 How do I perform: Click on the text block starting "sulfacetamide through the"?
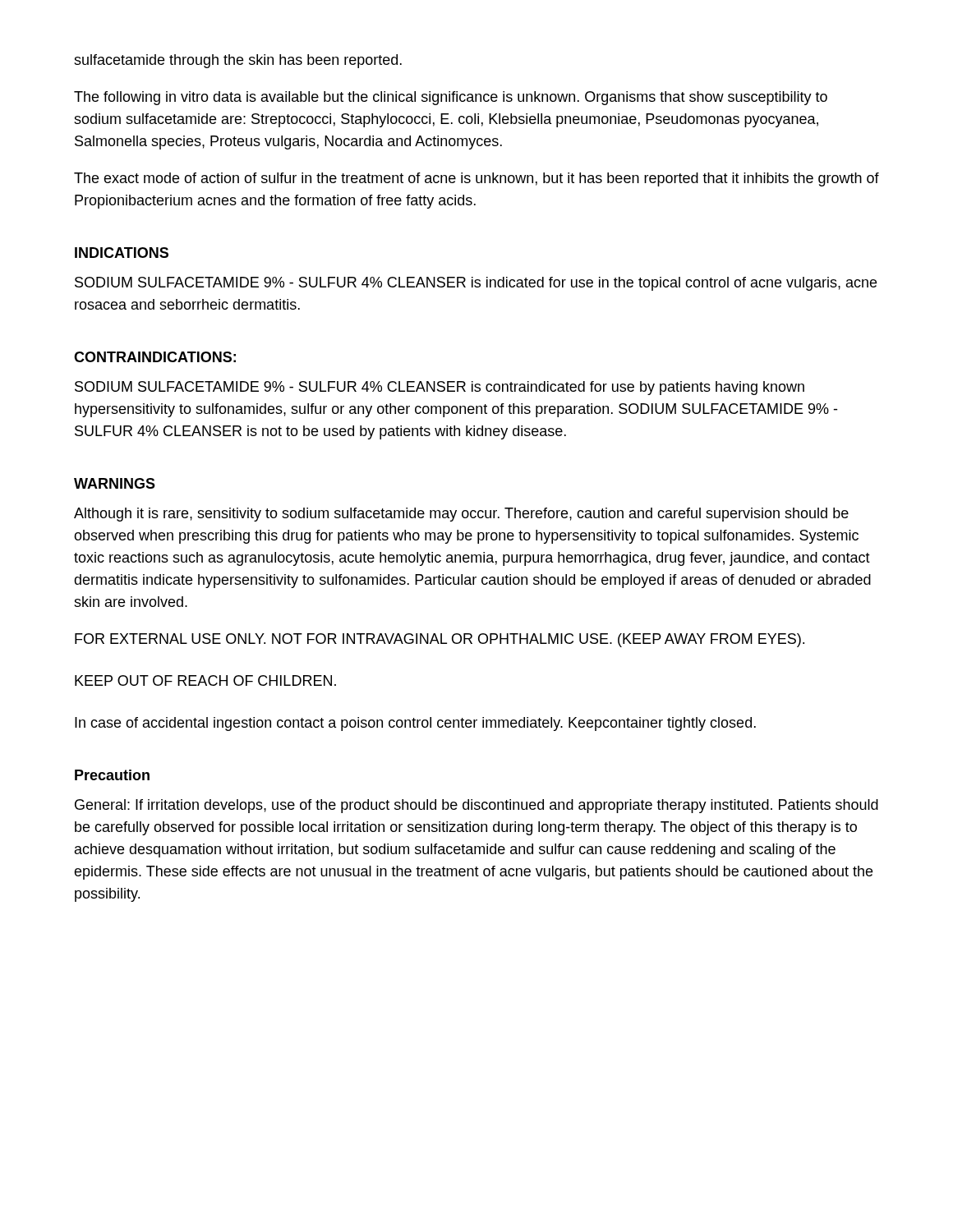coord(238,60)
